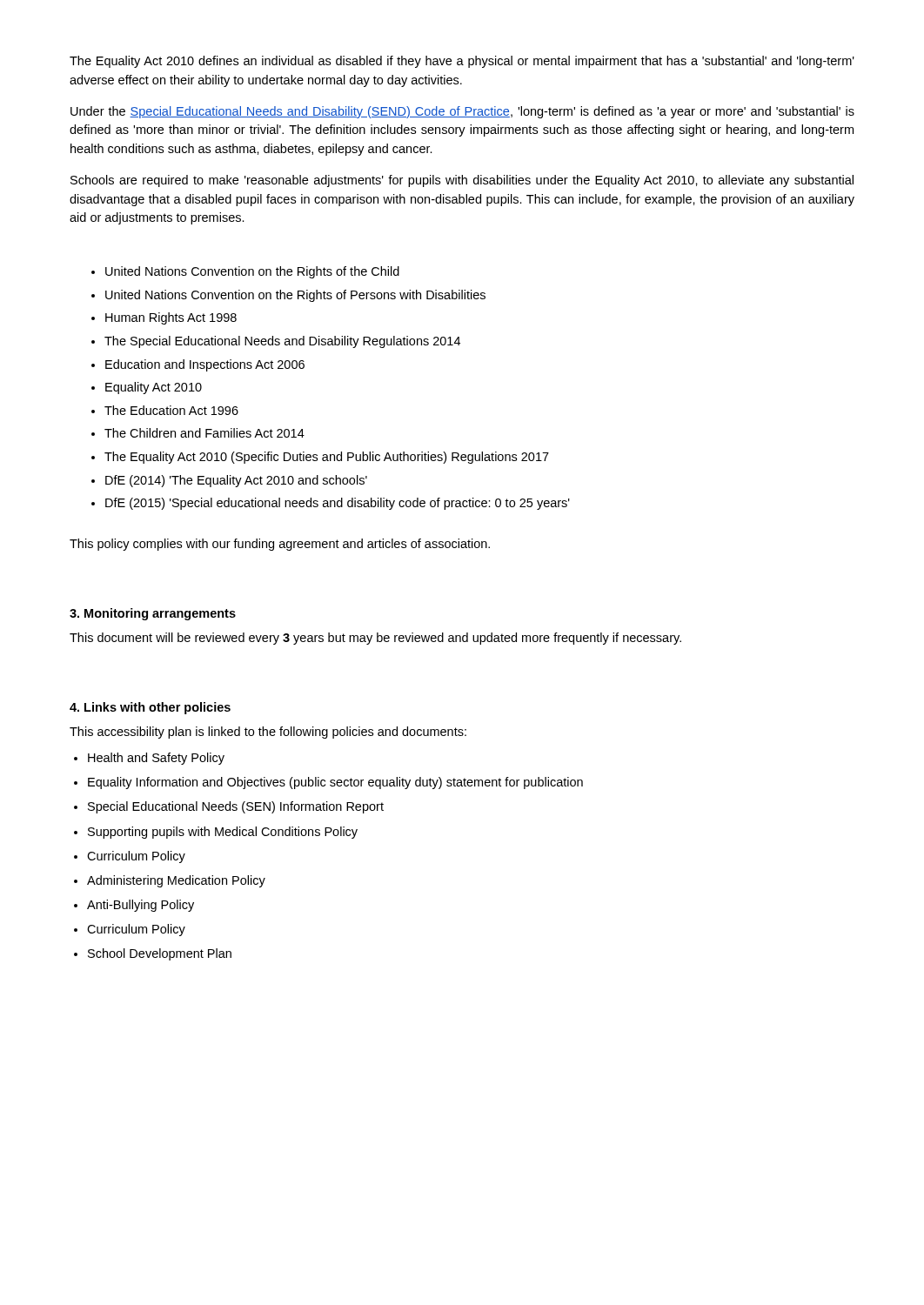This screenshot has width=924, height=1305.
Task: Select the element starting "Special Educational Needs (SEN) Information Report"
Action: click(x=235, y=807)
